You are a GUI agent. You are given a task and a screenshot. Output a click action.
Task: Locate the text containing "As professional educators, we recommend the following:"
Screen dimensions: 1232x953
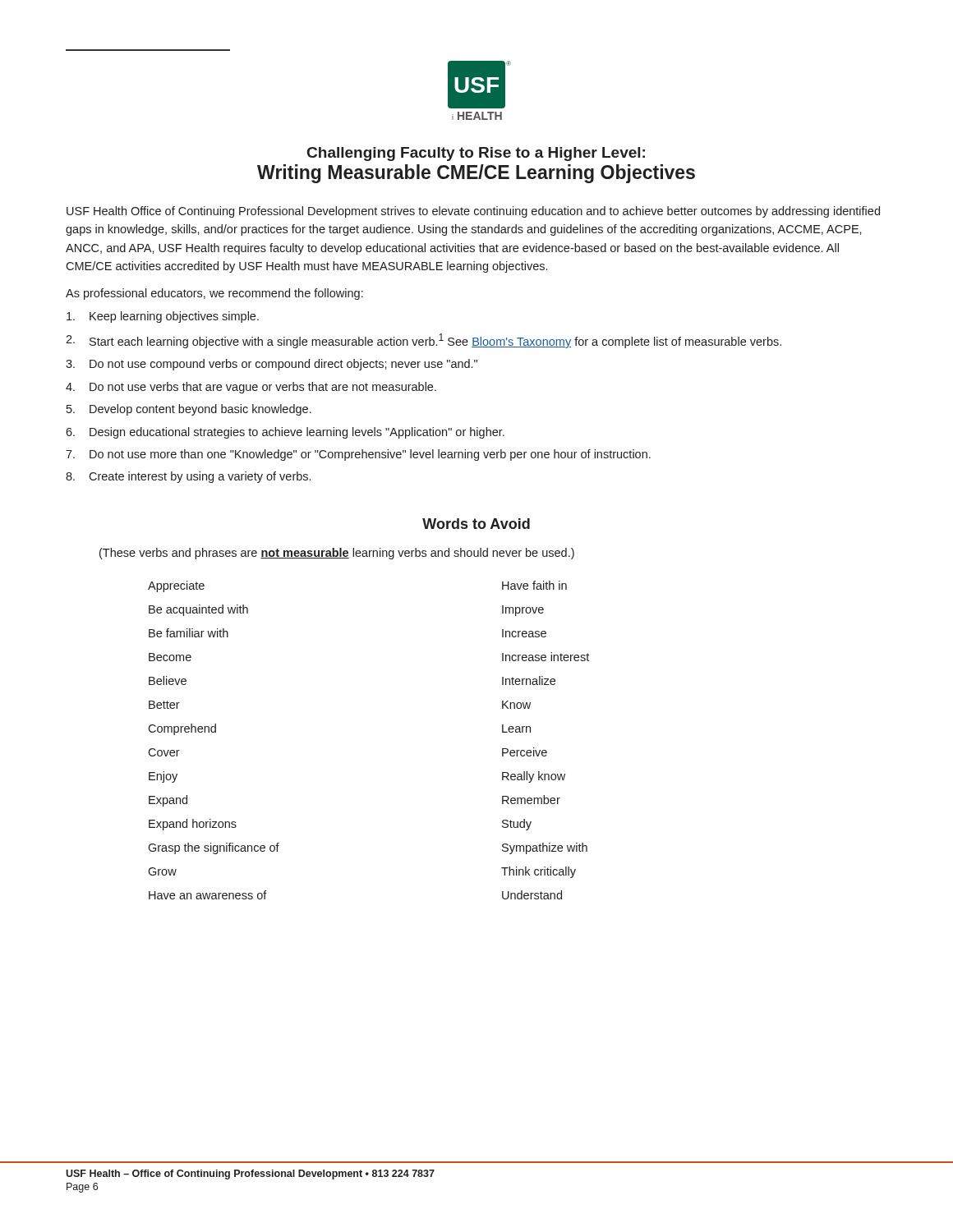[215, 293]
